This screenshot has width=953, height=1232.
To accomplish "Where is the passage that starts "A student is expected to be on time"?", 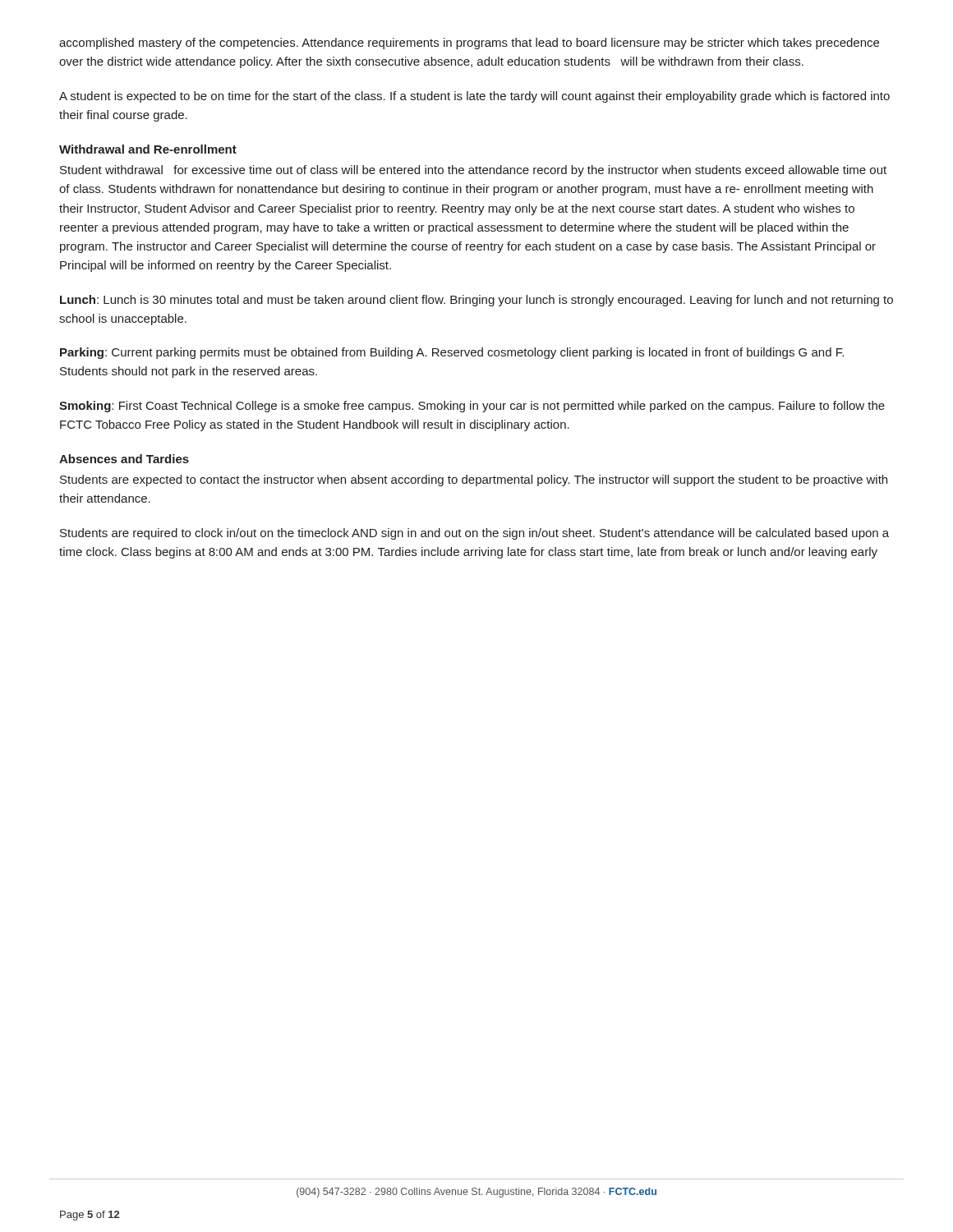I will tap(476, 105).
